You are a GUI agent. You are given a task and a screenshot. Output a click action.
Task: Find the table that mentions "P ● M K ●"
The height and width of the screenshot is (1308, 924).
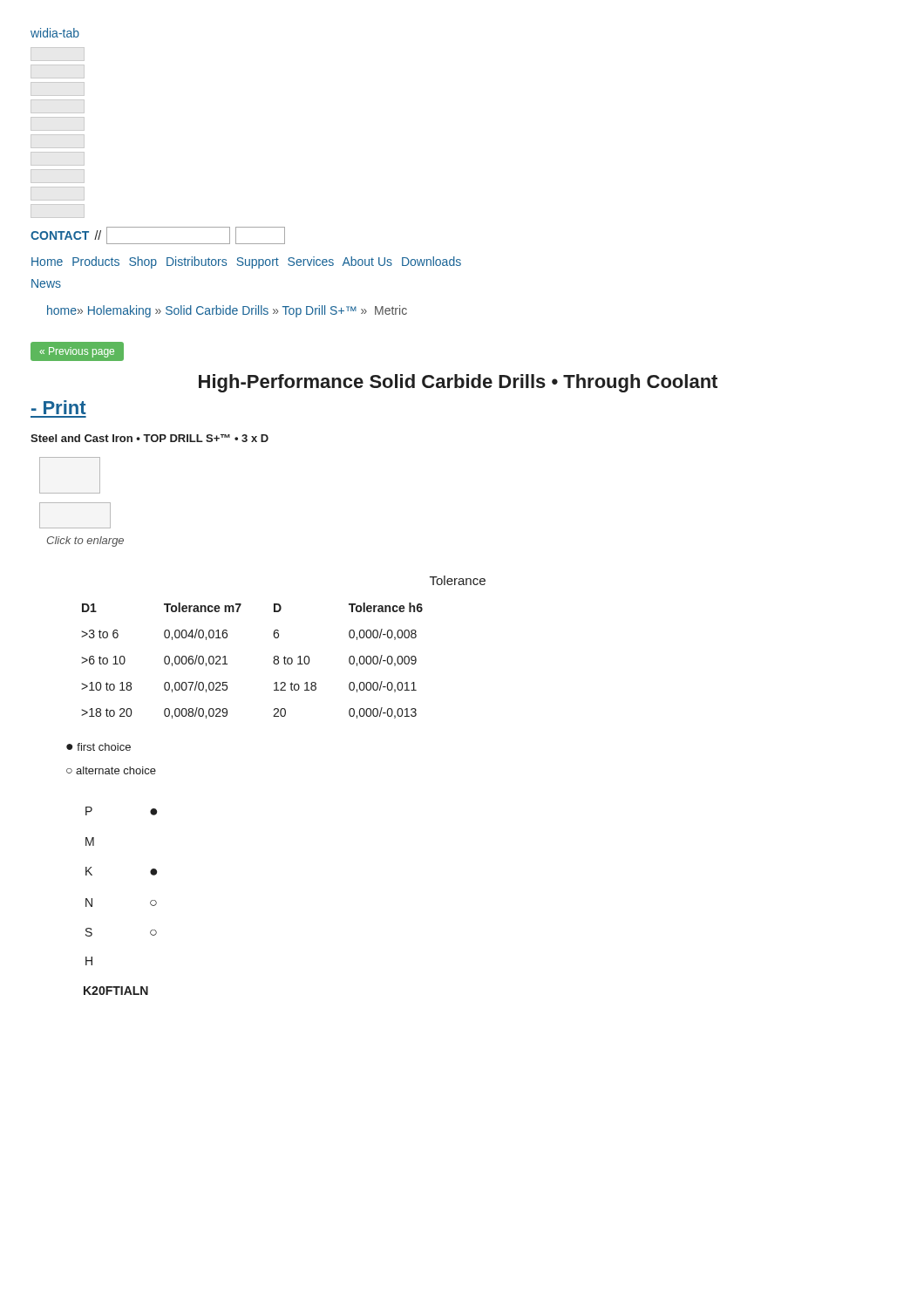tap(458, 885)
